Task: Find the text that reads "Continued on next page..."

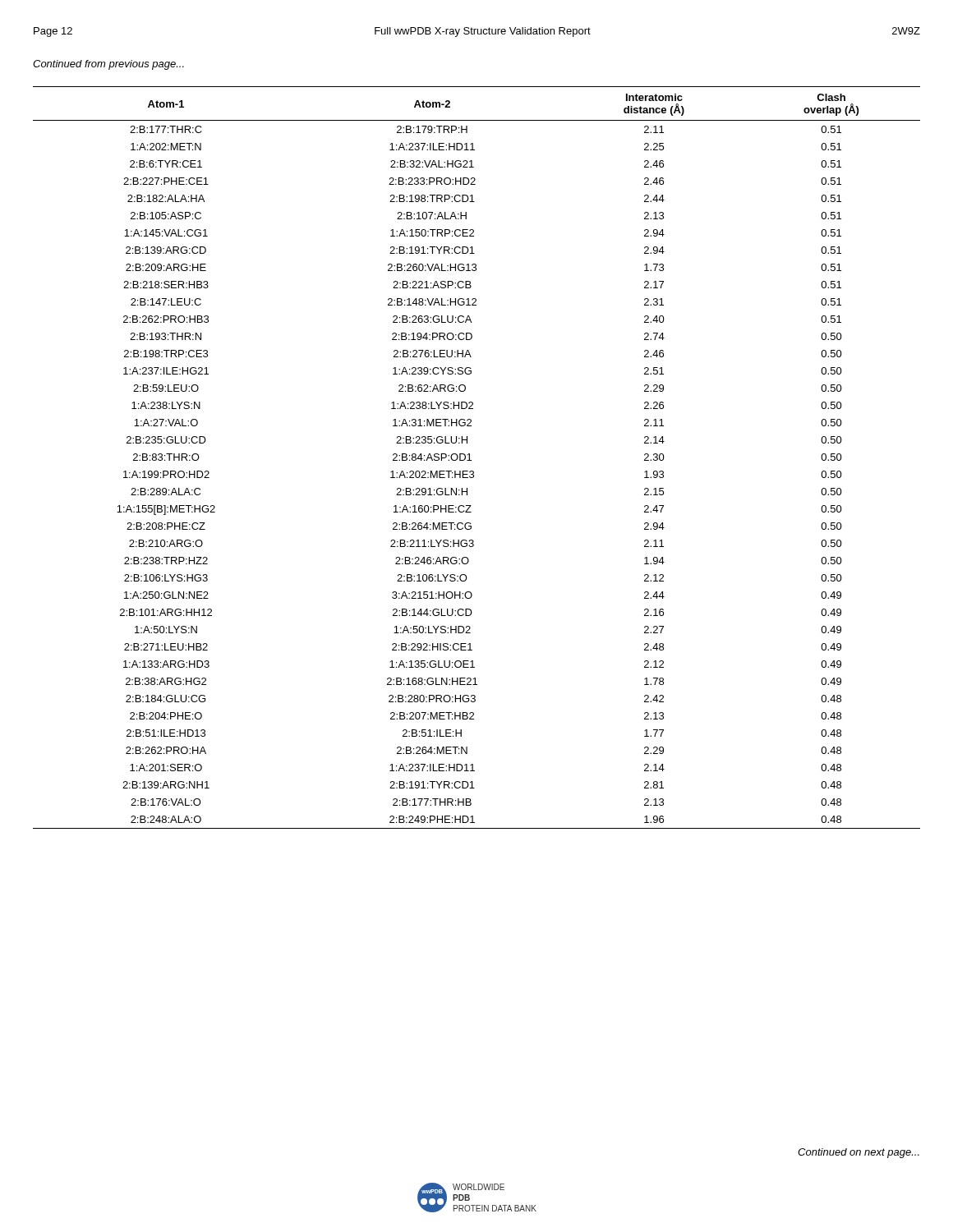Action: click(x=859, y=1152)
